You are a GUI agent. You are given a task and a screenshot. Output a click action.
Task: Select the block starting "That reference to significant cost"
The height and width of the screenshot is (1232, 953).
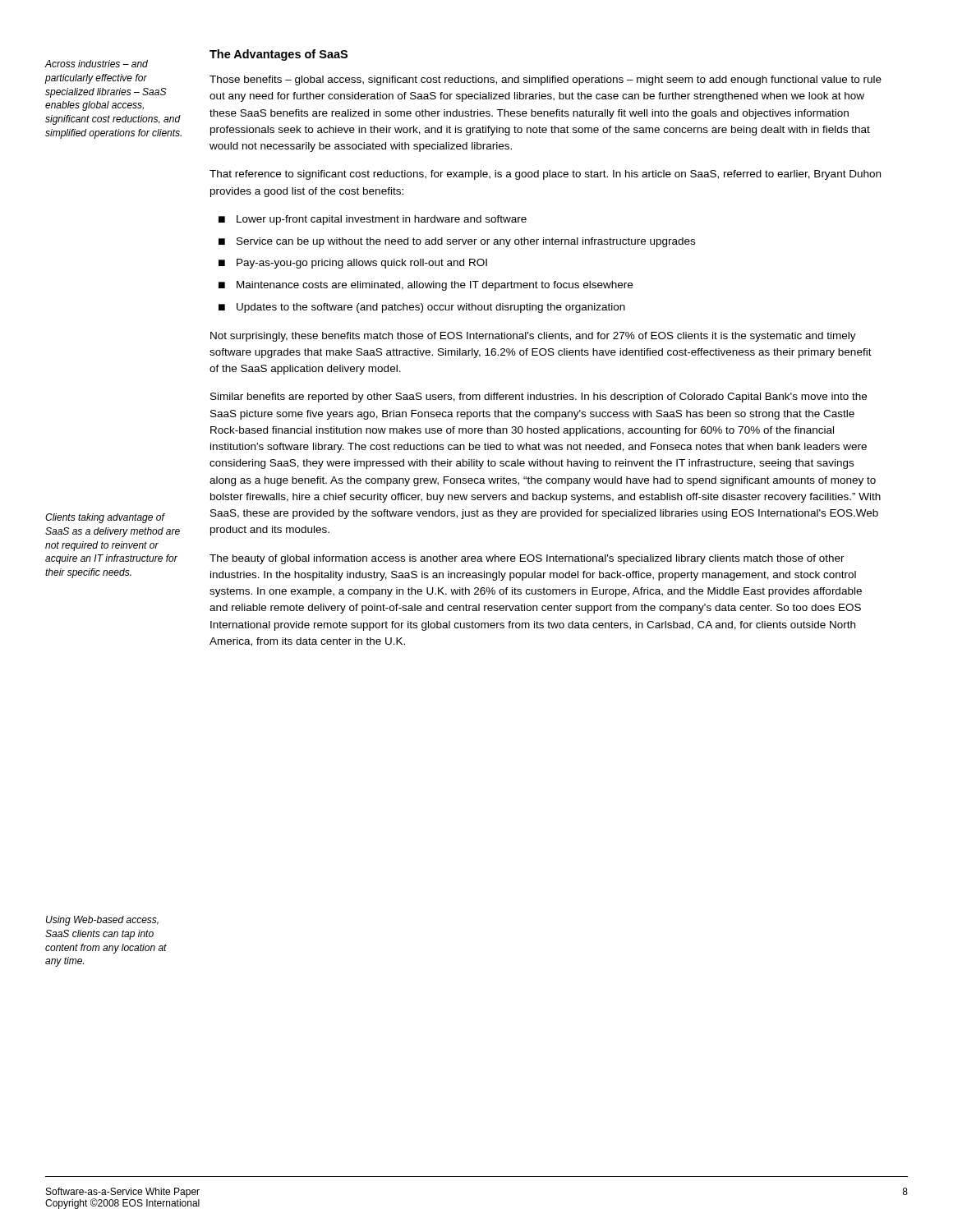[x=545, y=182]
